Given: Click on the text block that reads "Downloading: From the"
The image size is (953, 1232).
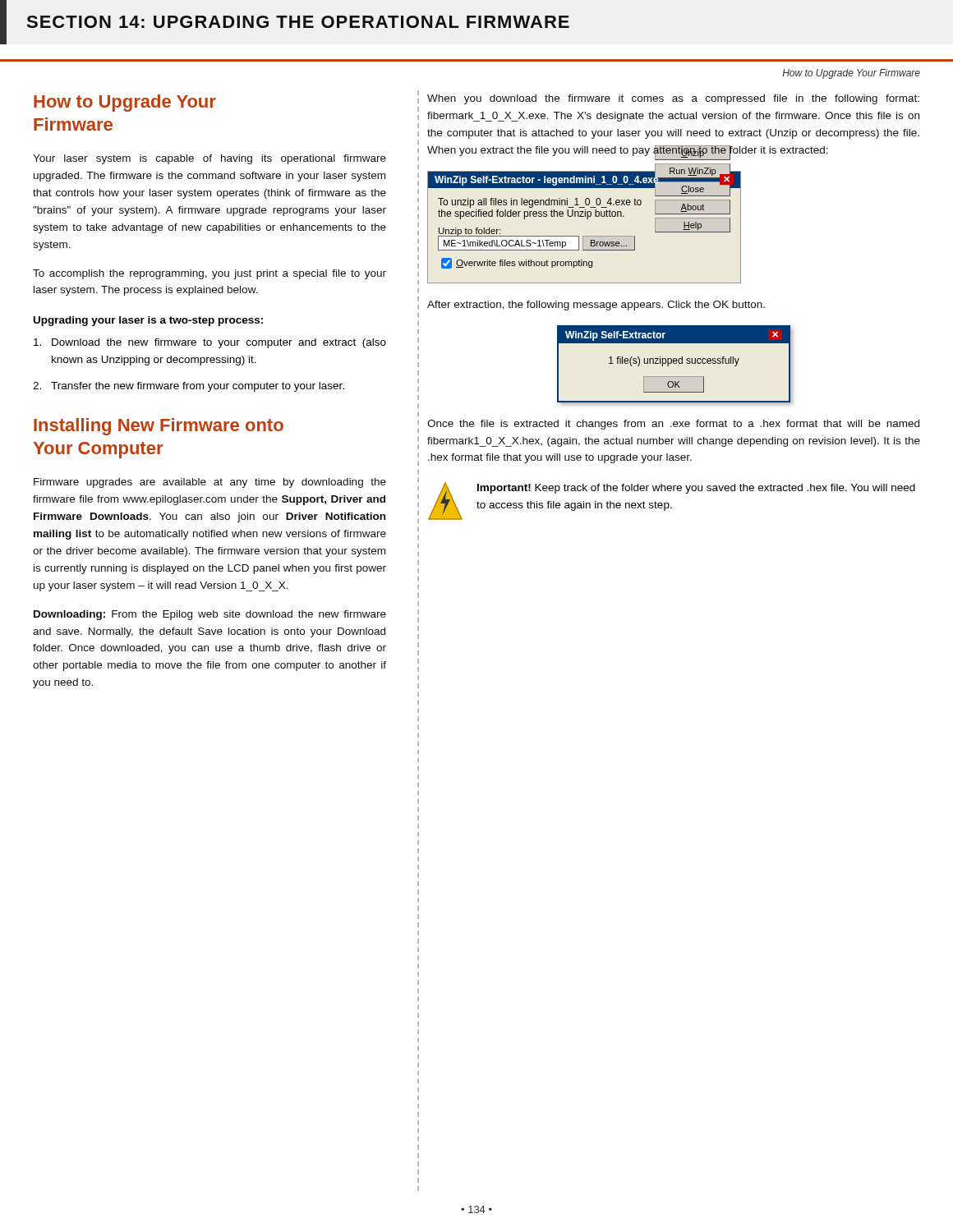Looking at the screenshot, I should (210, 648).
